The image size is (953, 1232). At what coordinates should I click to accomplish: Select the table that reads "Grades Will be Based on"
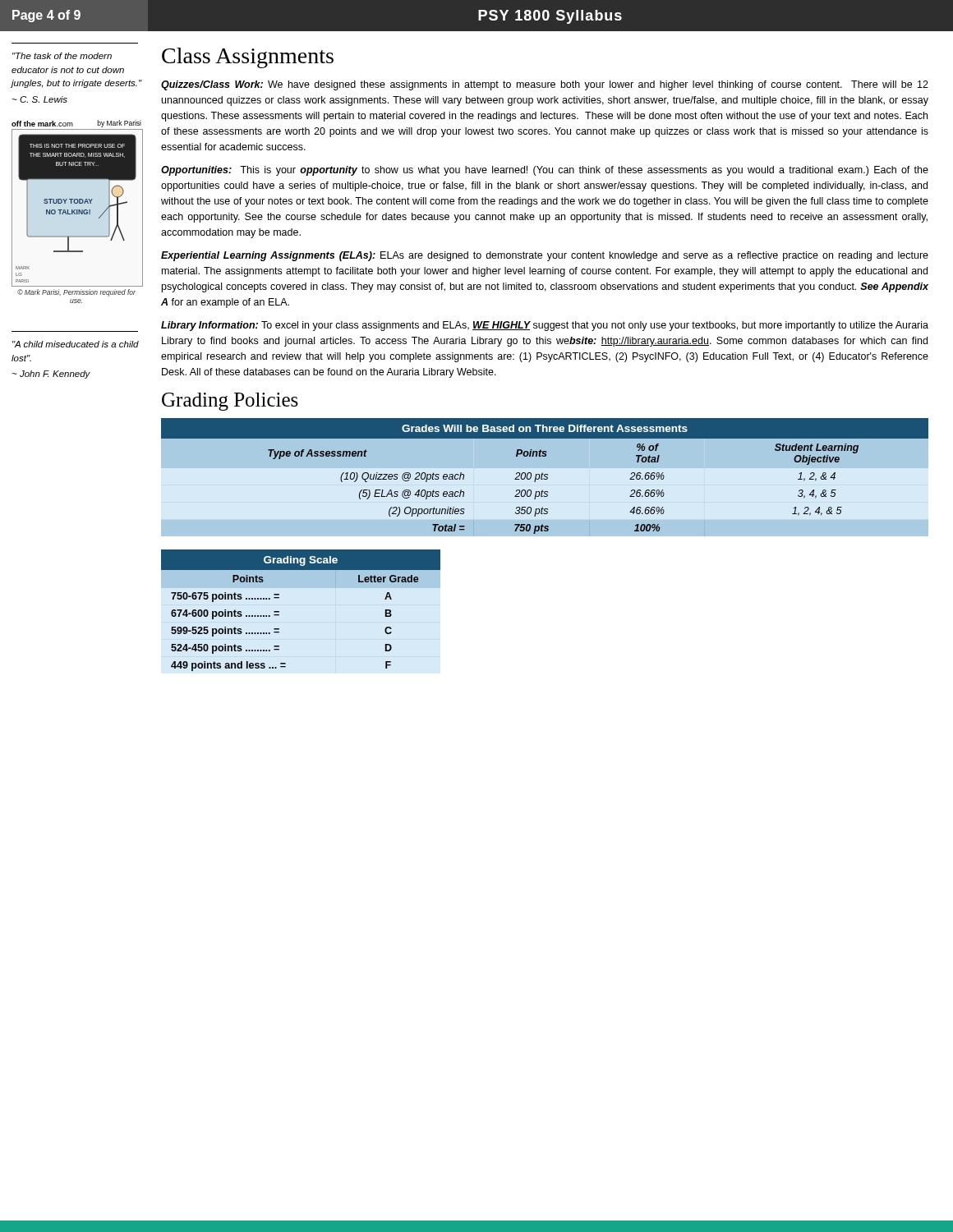pos(545,477)
